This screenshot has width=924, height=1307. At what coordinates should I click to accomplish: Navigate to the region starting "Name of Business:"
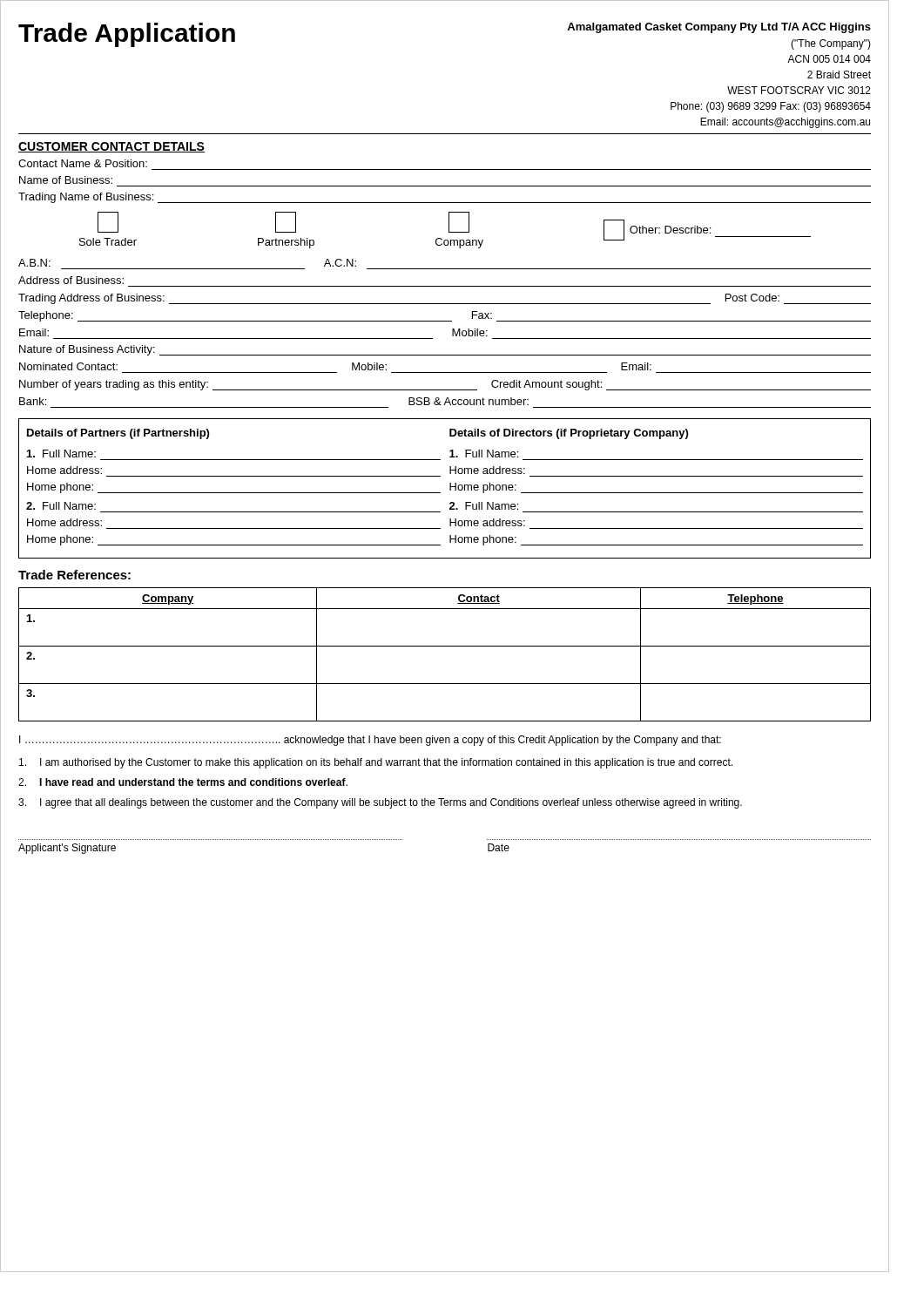[x=445, y=179]
